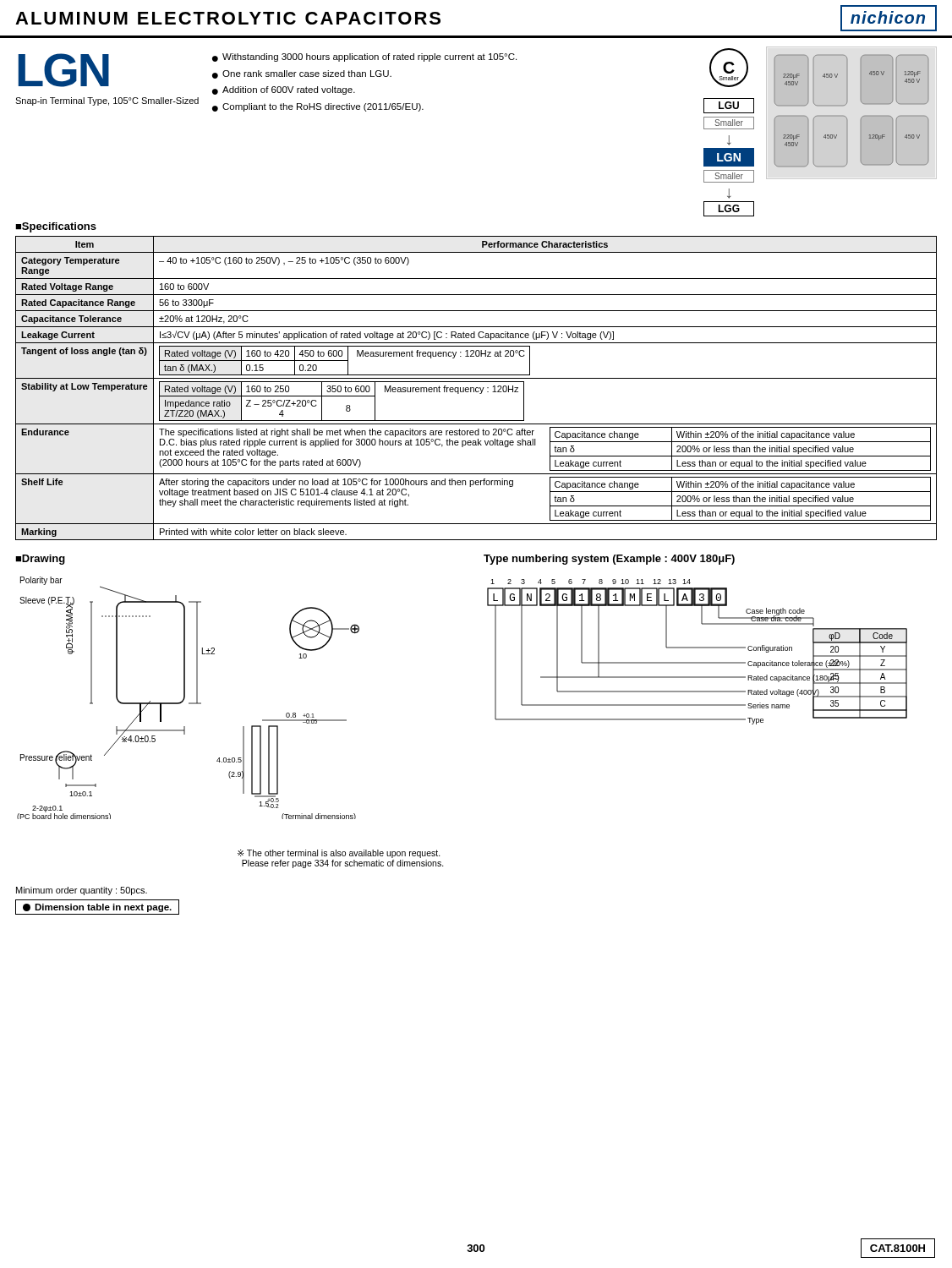The height and width of the screenshot is (1268, 952).
Task: Point to the block beginning "●One rank smaller"
Action: [301, 75]
